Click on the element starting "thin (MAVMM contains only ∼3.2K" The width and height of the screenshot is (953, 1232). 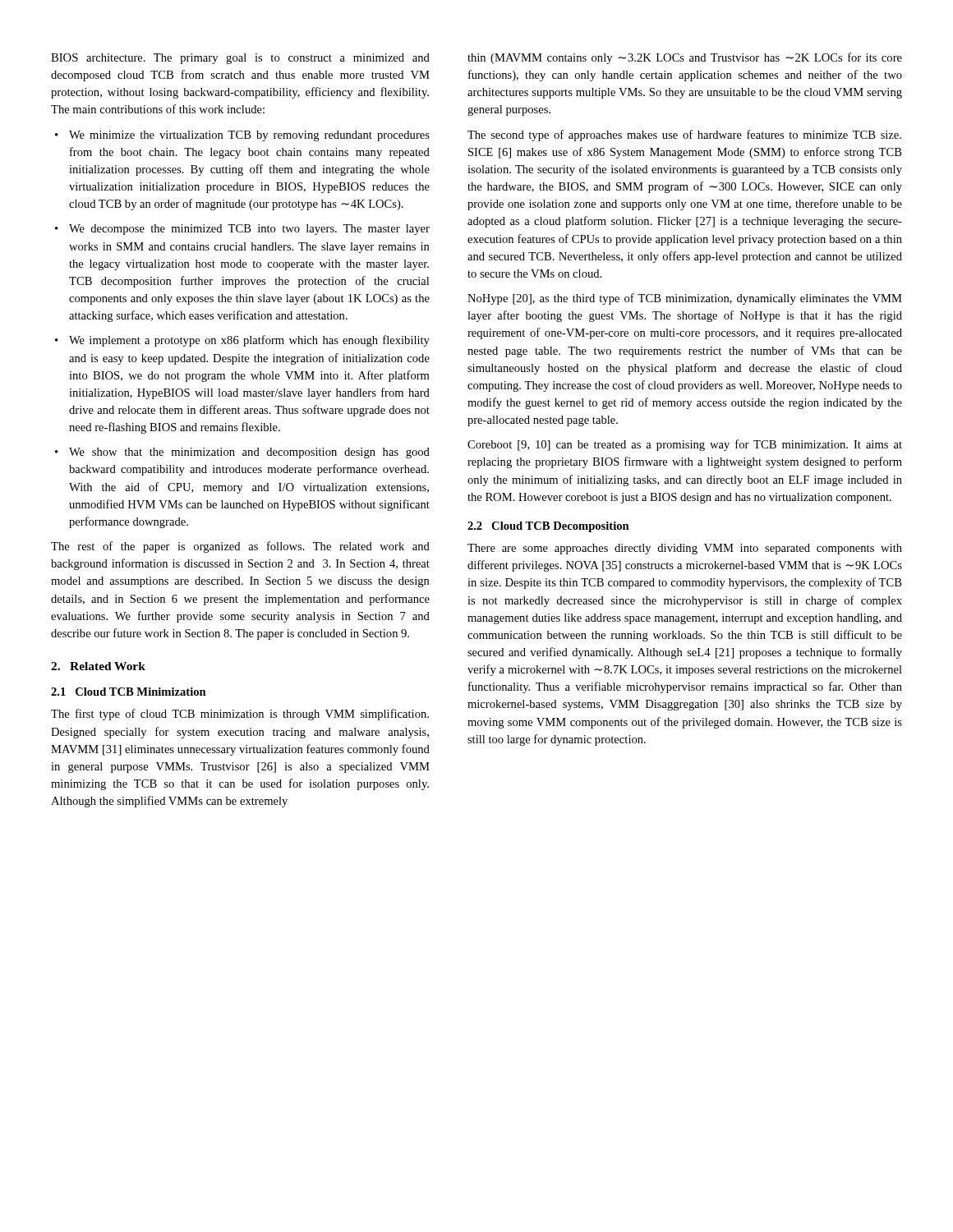point(685,58)
